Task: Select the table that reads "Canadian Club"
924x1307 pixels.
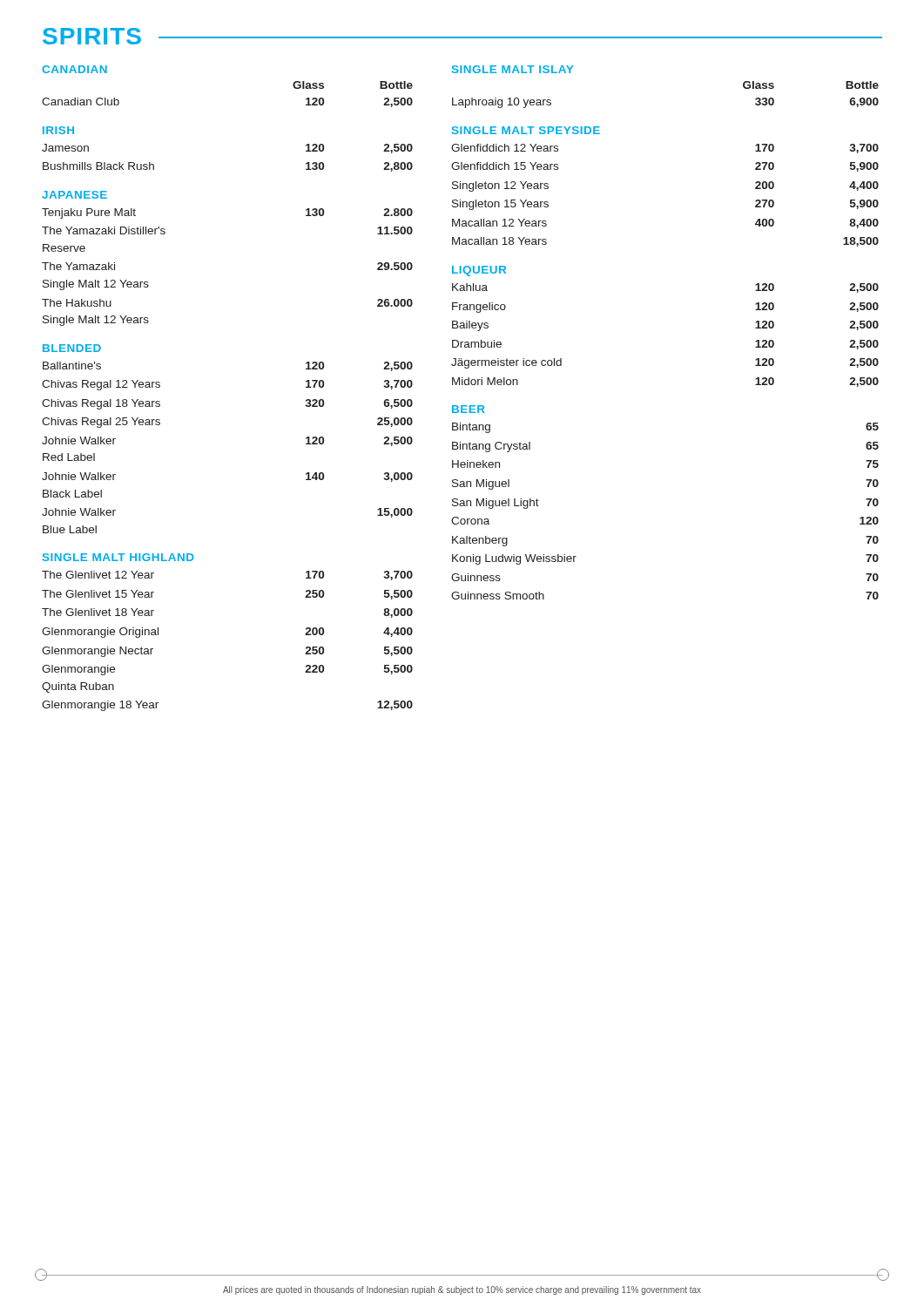Action: pos(229,94)
